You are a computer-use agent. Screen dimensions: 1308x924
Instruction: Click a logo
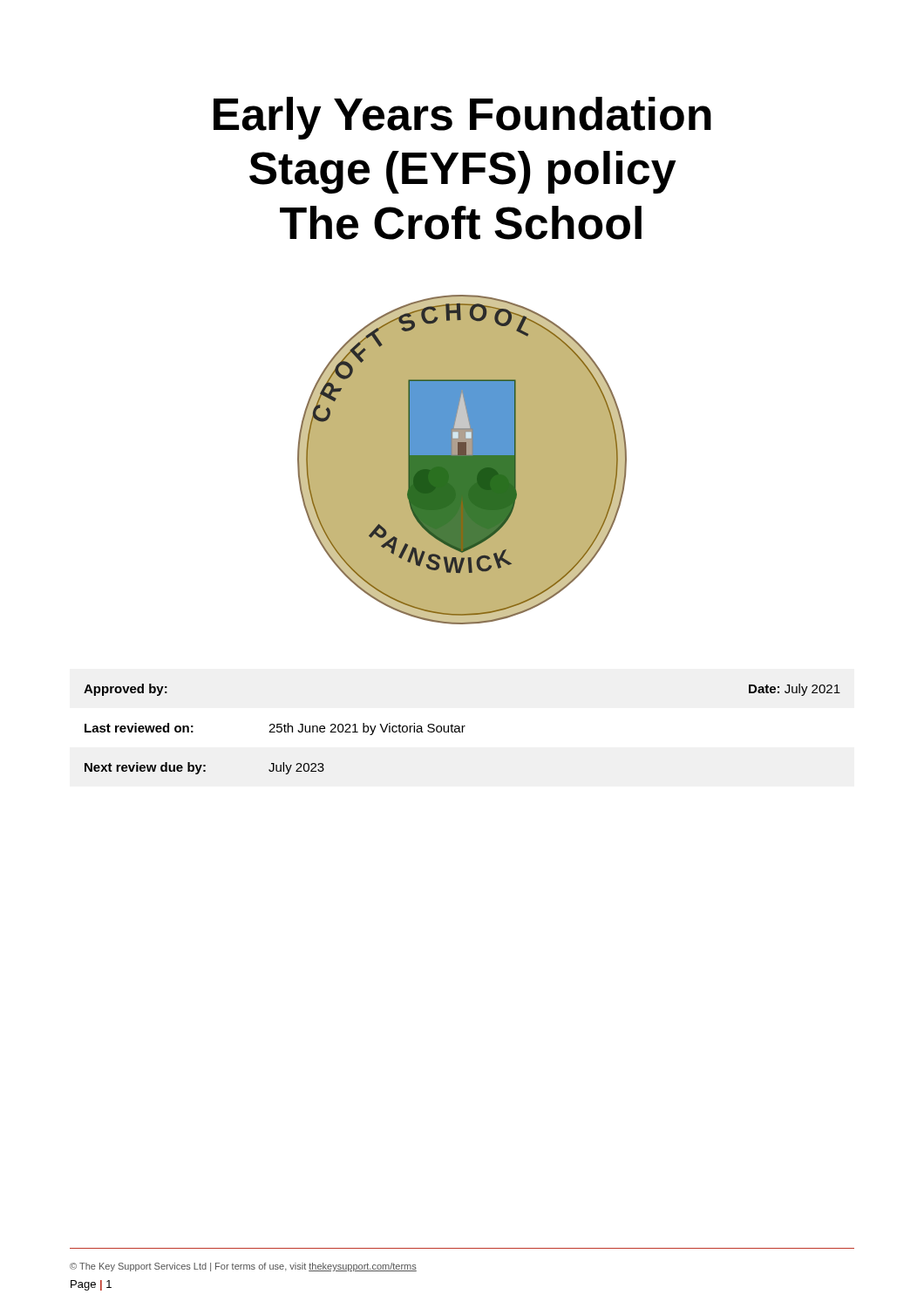click(x=462, y=460)
